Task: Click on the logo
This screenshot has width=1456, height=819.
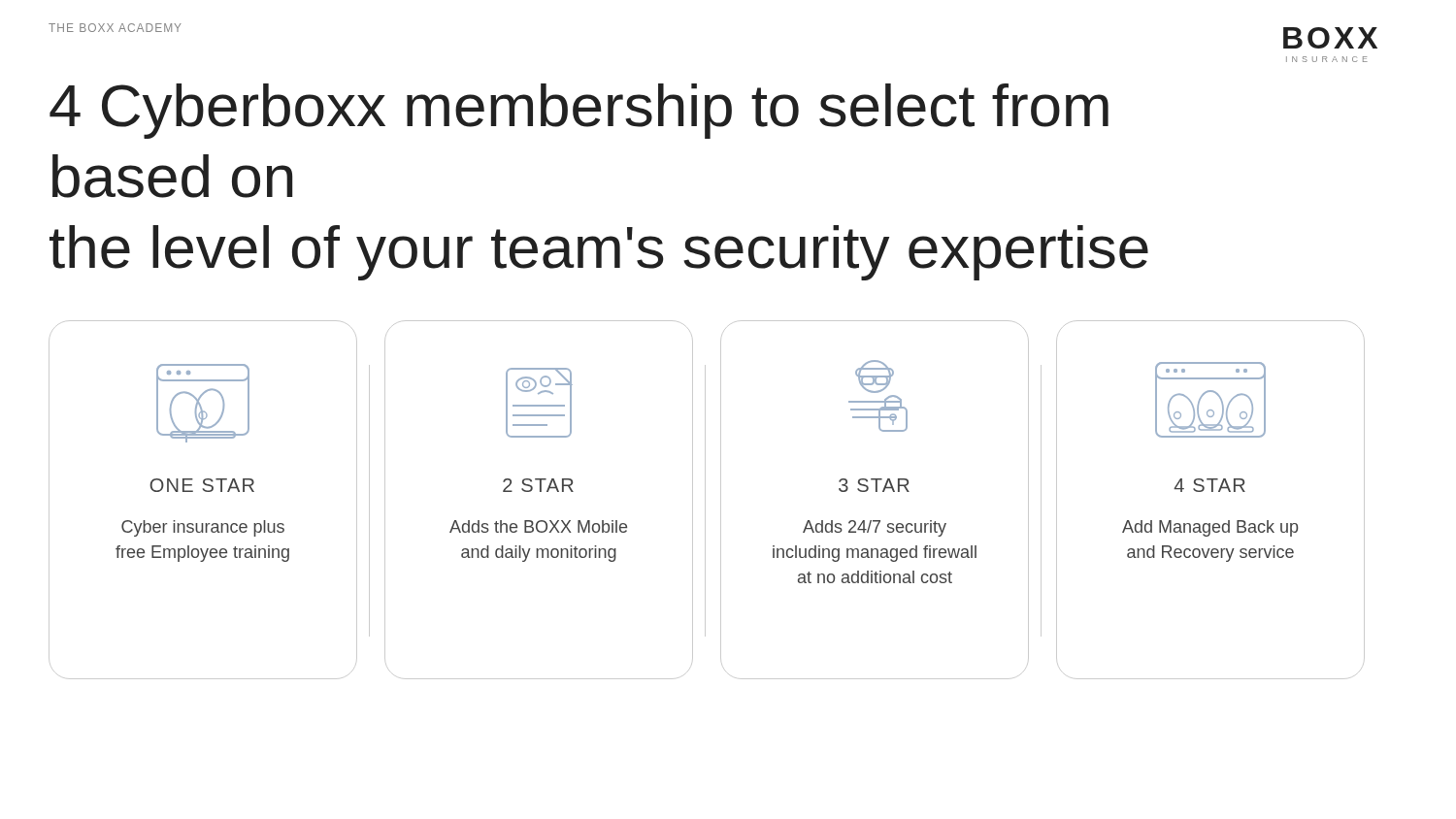Action: coord(1344,41)
